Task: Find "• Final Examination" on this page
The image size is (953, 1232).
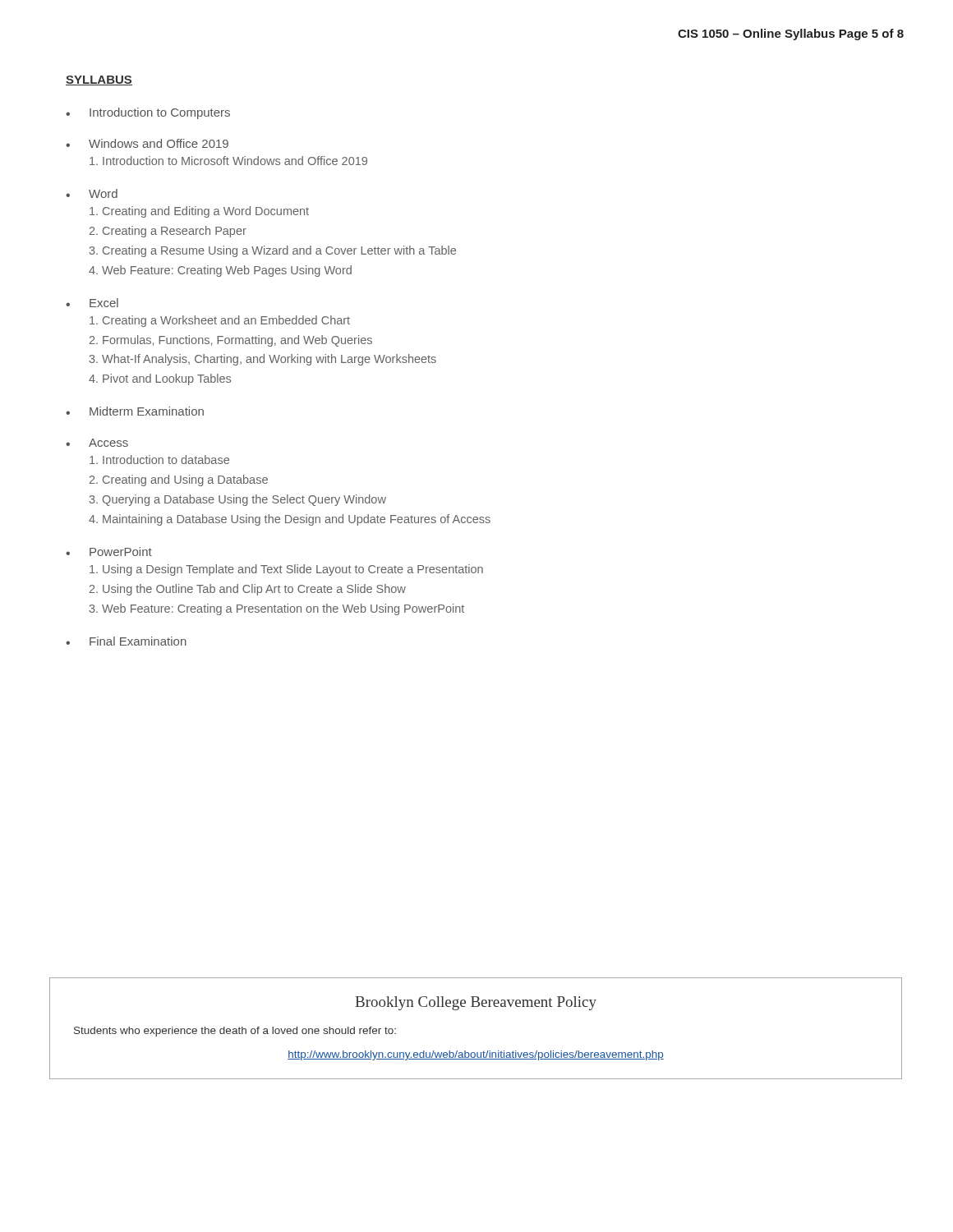Action: point(126,641)
